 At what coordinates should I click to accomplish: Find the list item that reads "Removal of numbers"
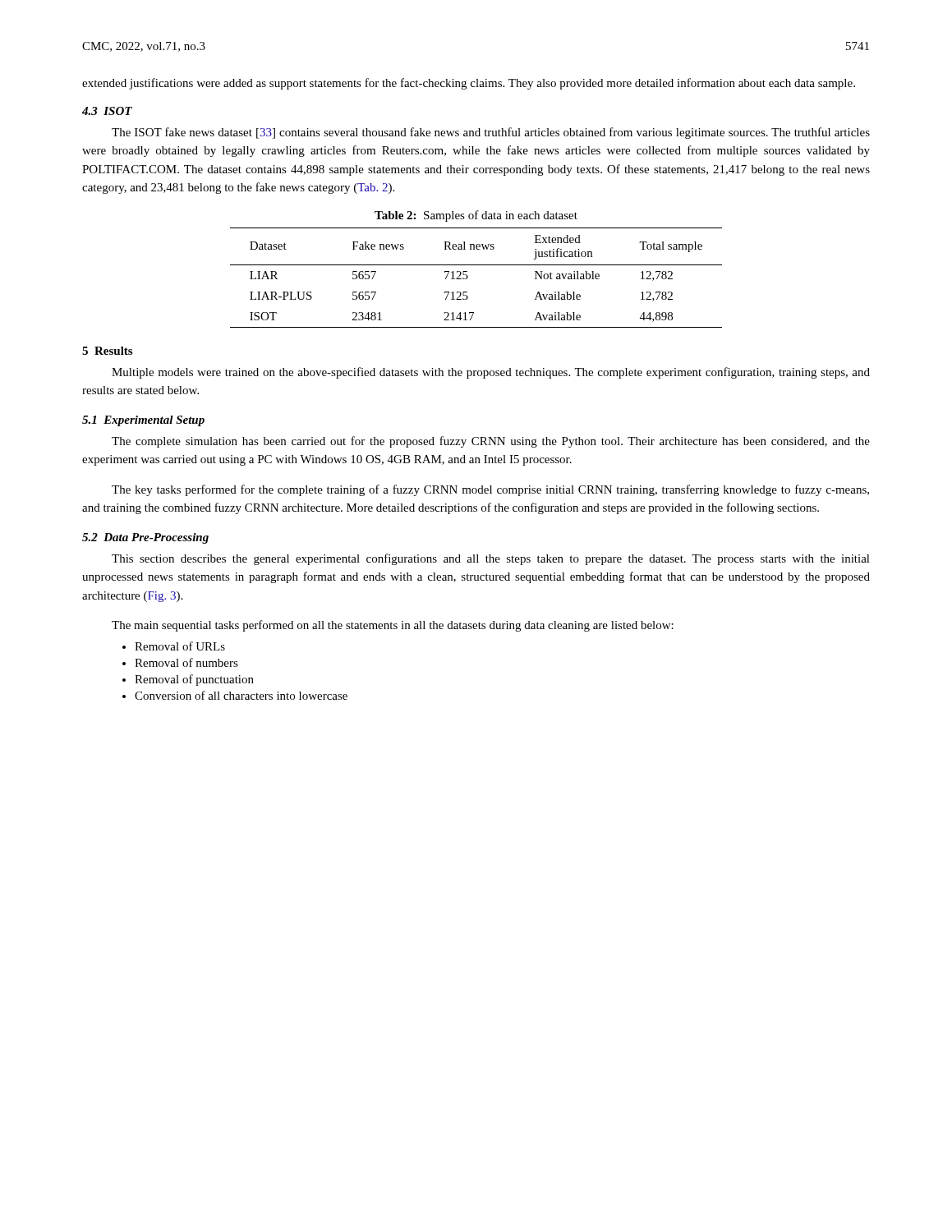pos(180,662)
